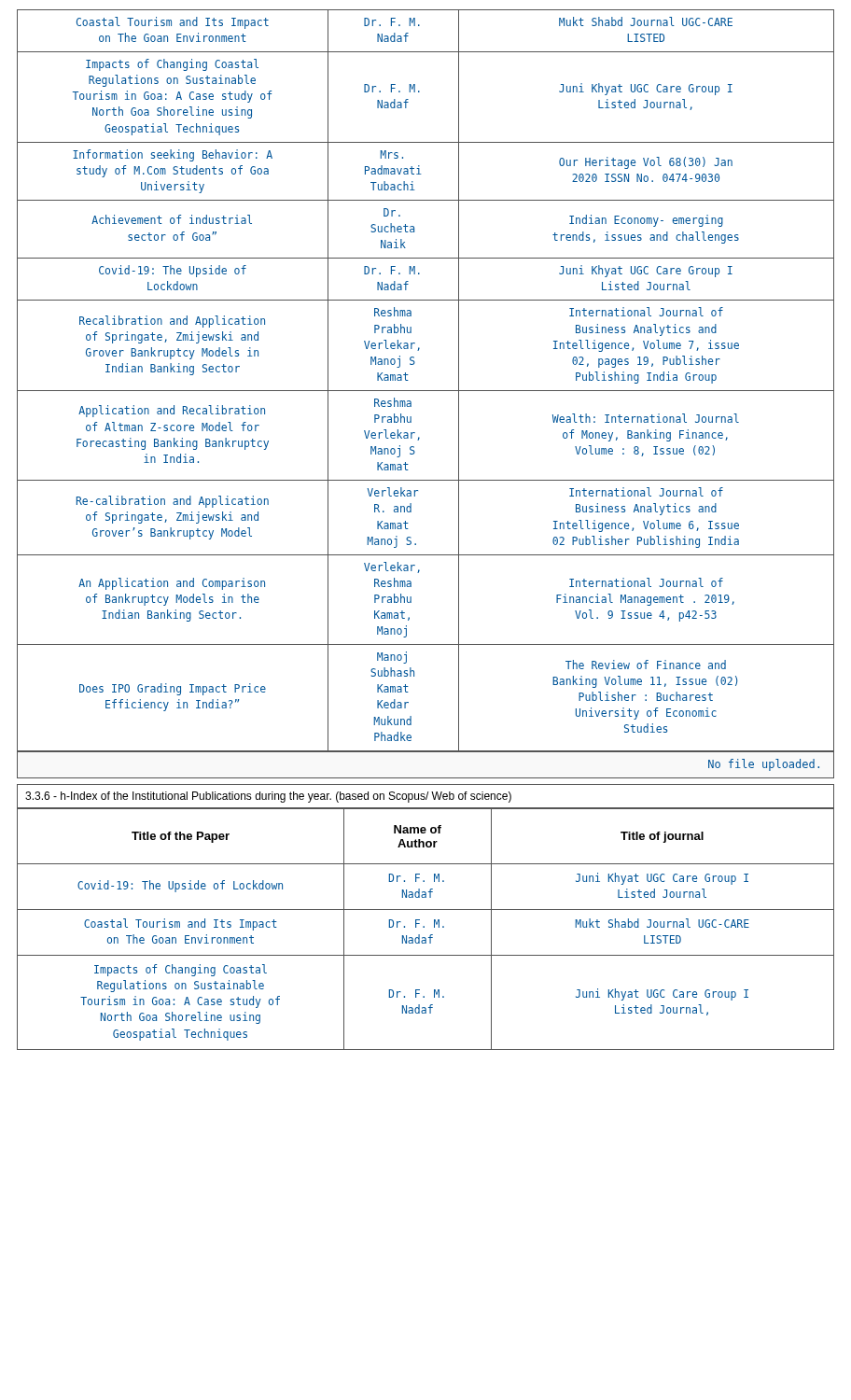Click a section header

(x=426, y=796)
